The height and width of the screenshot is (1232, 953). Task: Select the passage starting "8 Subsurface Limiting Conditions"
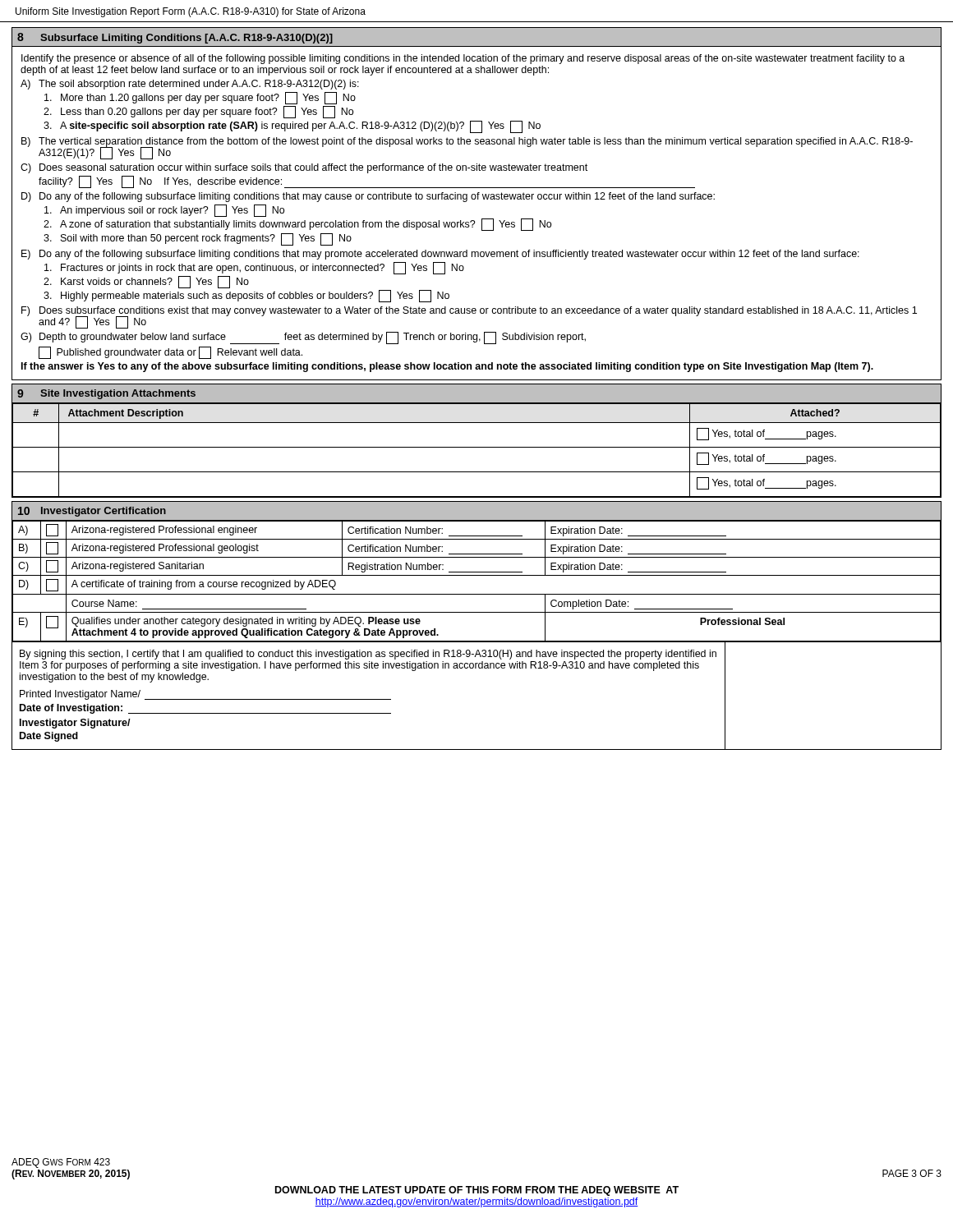(476, 204)
